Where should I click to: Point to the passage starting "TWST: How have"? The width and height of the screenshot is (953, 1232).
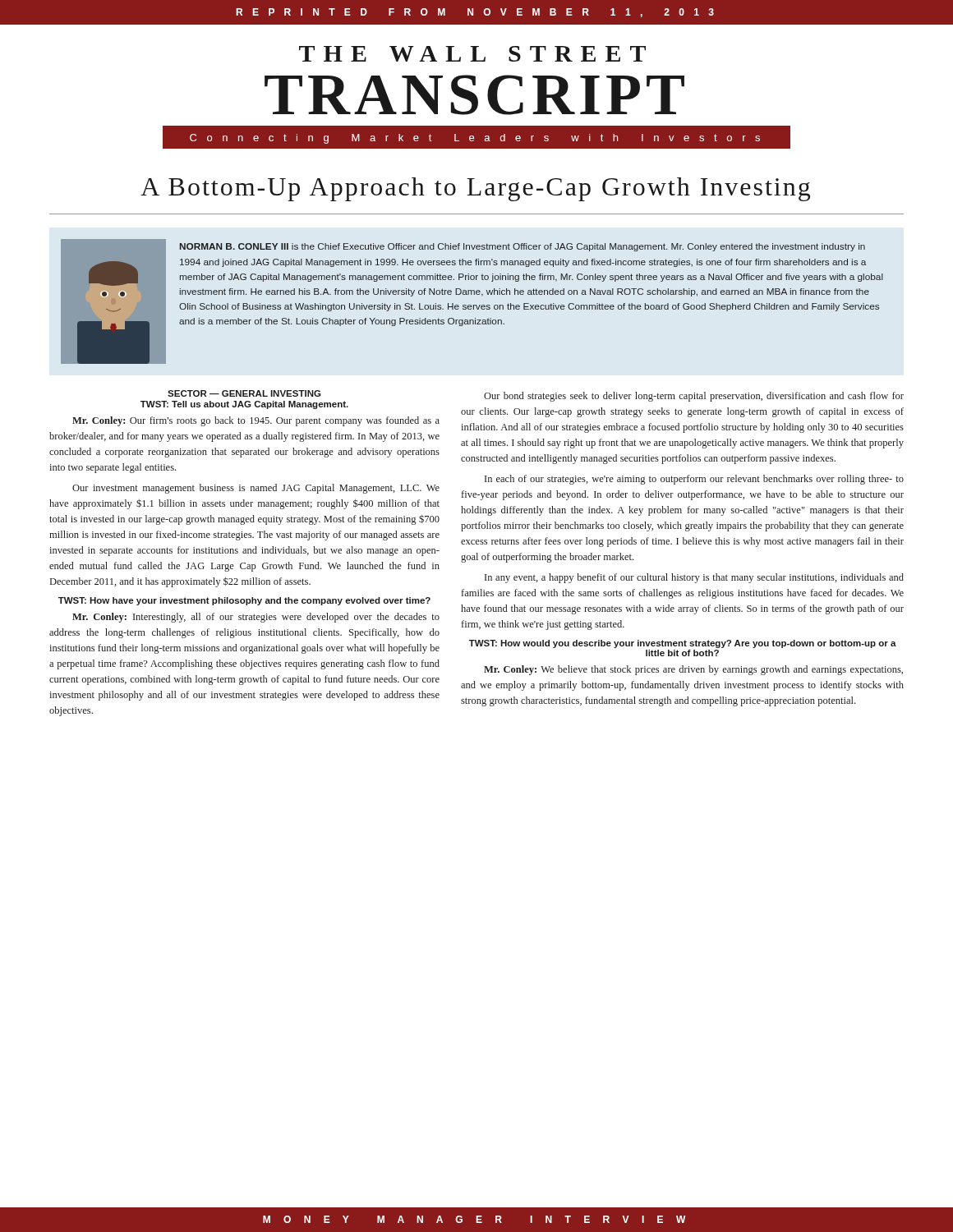click(x=244, y=601)
